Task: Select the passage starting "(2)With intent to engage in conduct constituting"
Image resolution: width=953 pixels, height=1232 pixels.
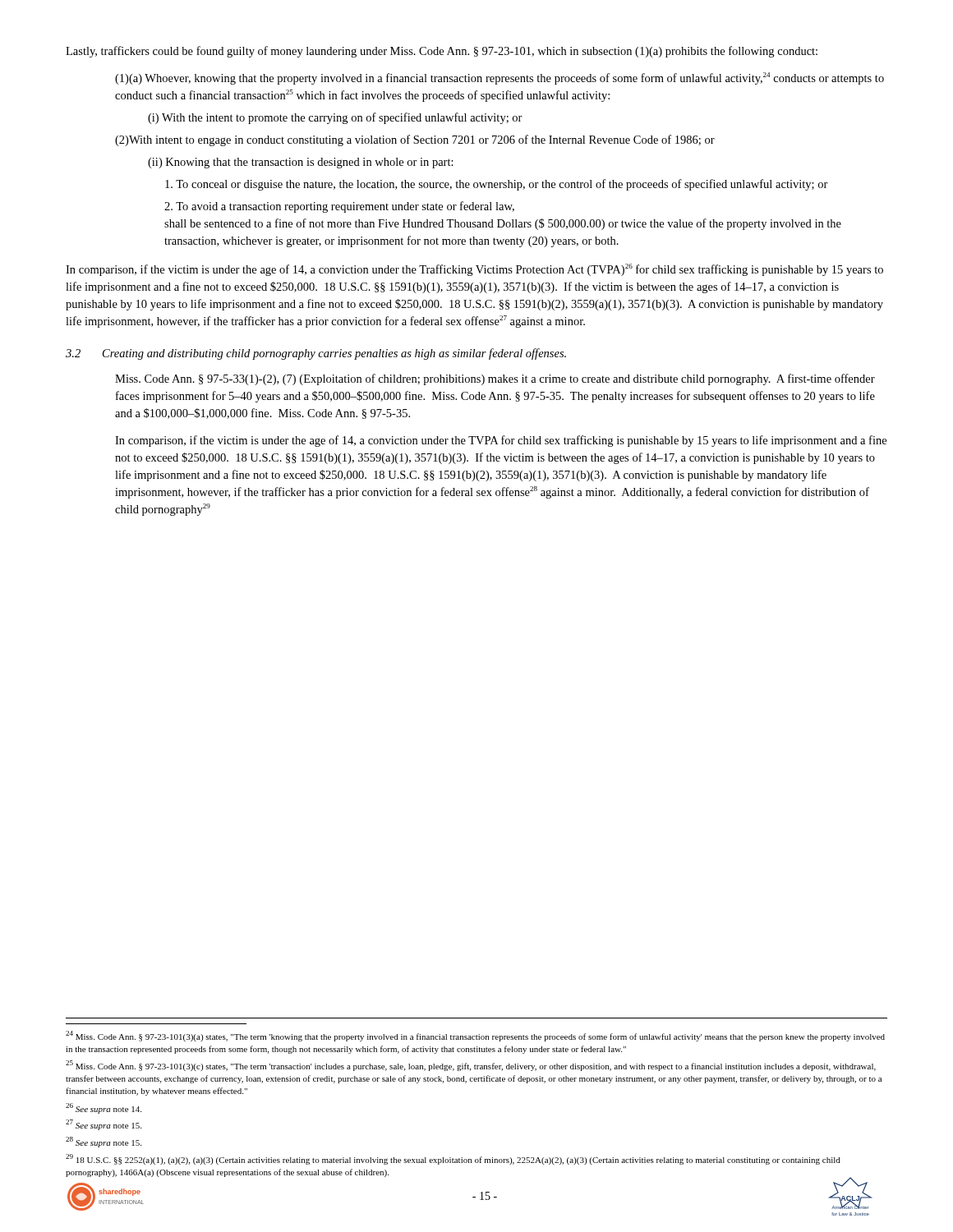Action: click(x=415, y=140)
